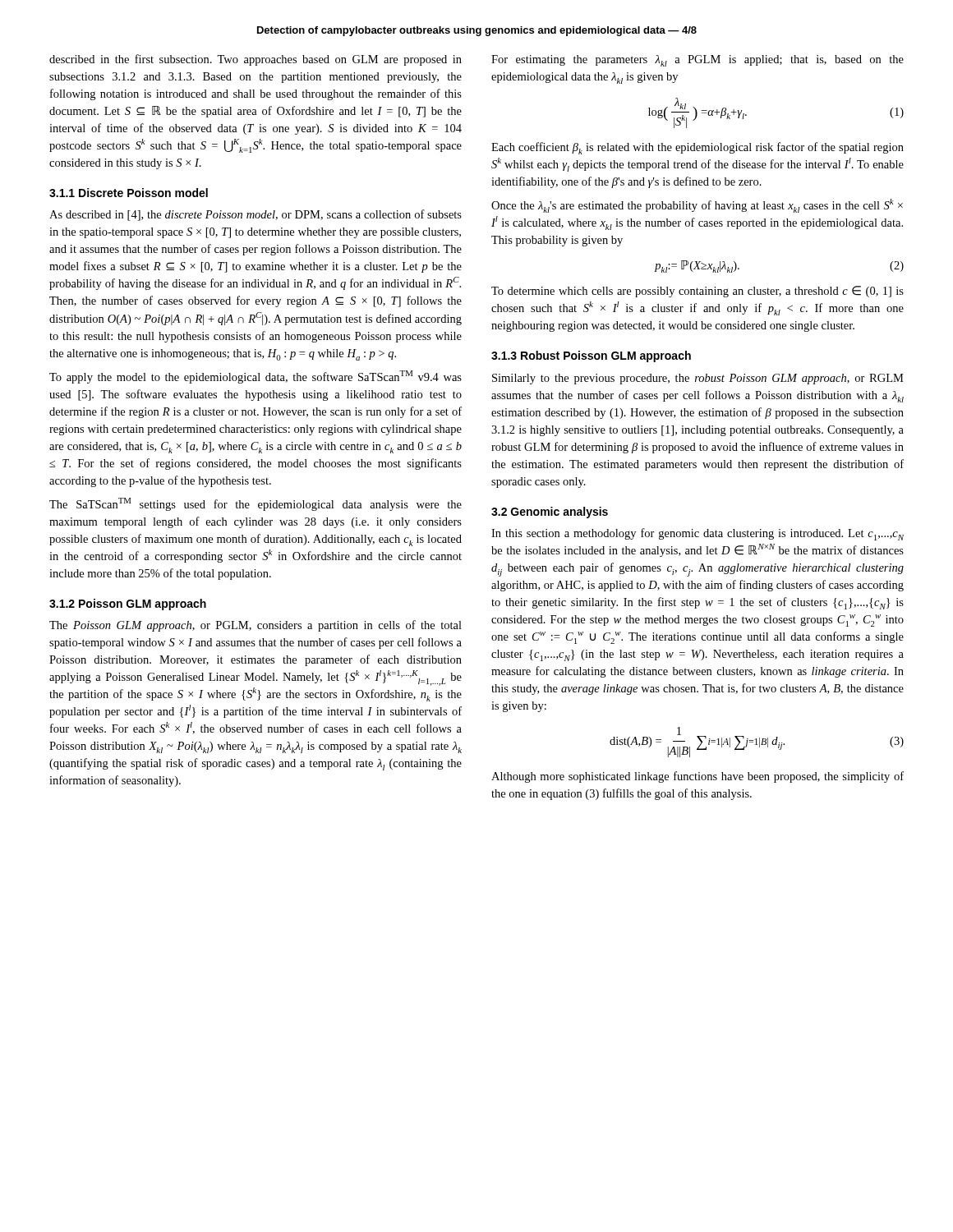This screenshot has width=953, height=1232.
Task: Locate the formula that opens with "dist(A, B) = 1 |A||B| ∑i=1|A|"
Action: click(x=757, y=741)
